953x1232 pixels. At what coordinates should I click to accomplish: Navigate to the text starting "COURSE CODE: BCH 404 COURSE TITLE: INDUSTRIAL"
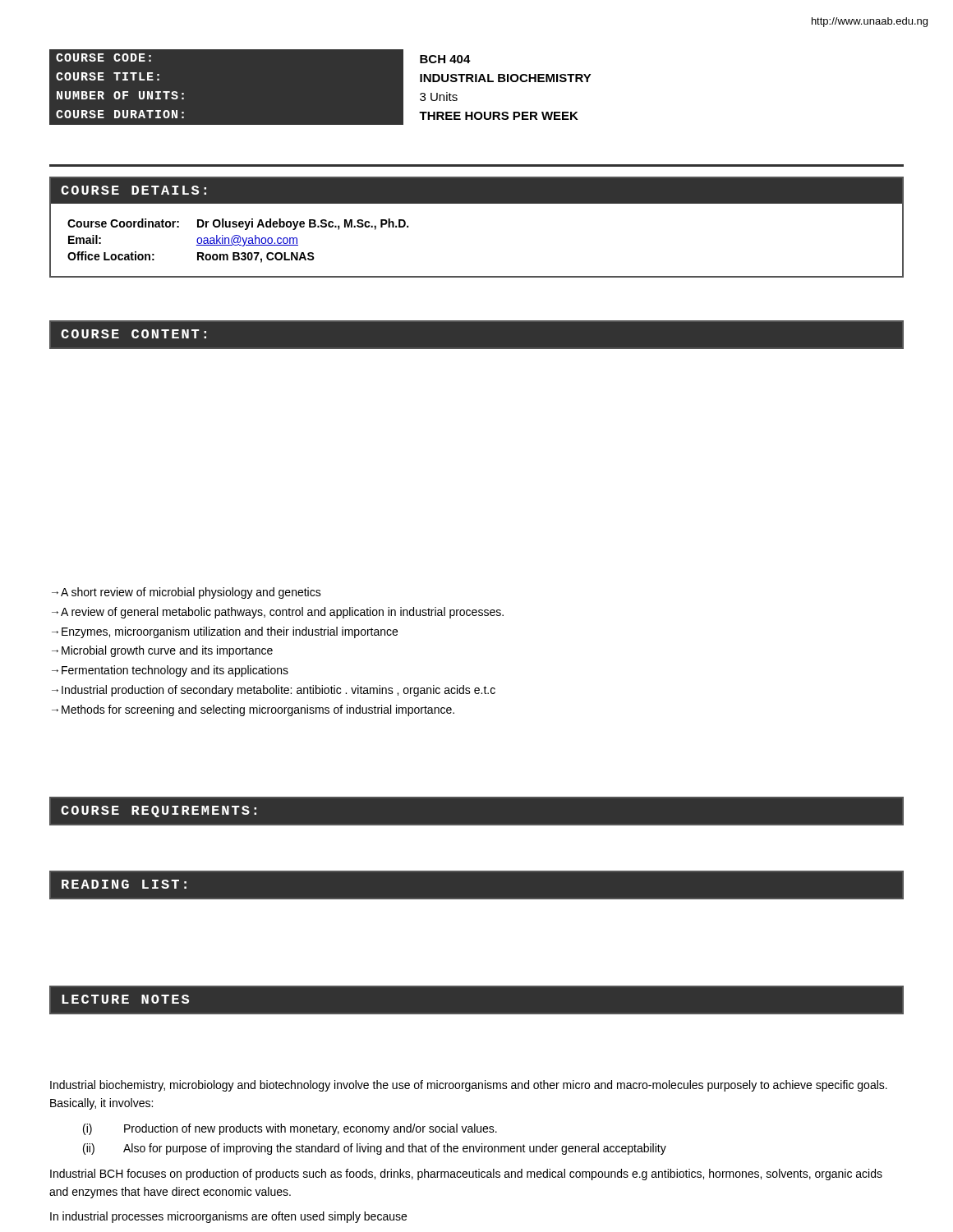pyautogui.click(x=476, y=87)
